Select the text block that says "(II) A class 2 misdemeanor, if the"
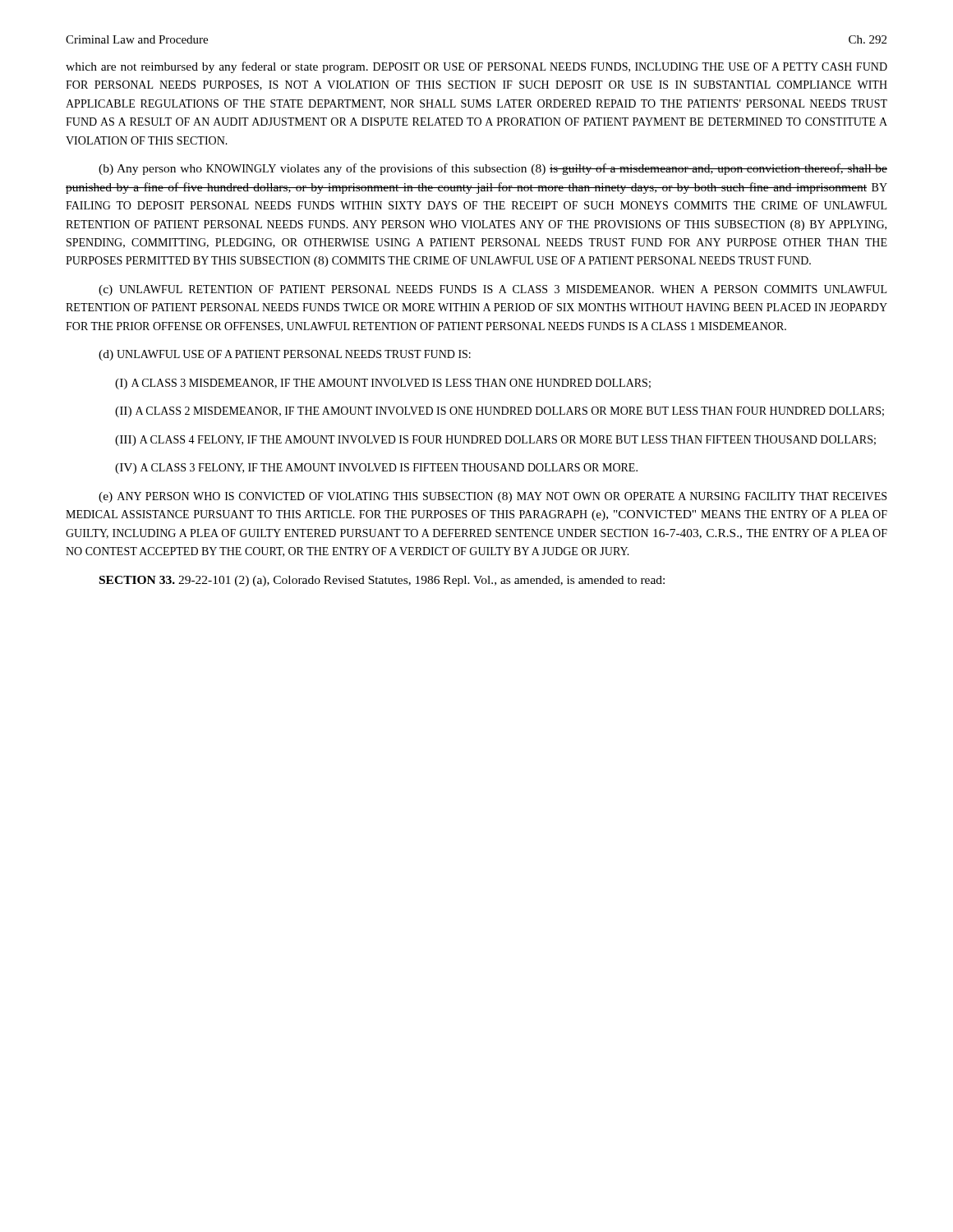Image resolution: width=953 pixels, height=1232 pixels. (x=500, y=410)
